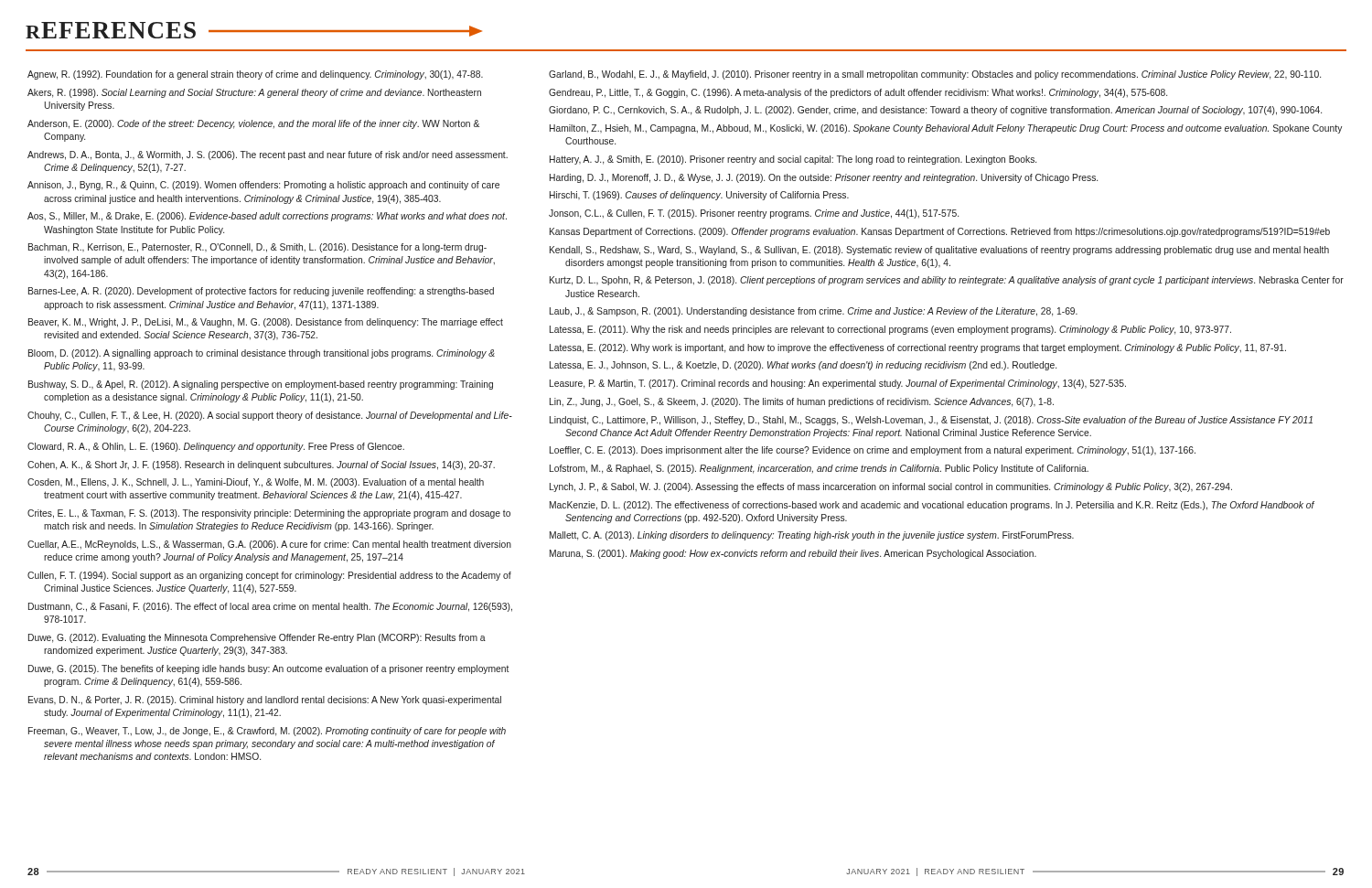Navigate to the text starting "Hamilton, Z., Hsieh, M., Campagna, M., Abboud,"
The width and height of the screenshot is (1372, 888).
945,135
